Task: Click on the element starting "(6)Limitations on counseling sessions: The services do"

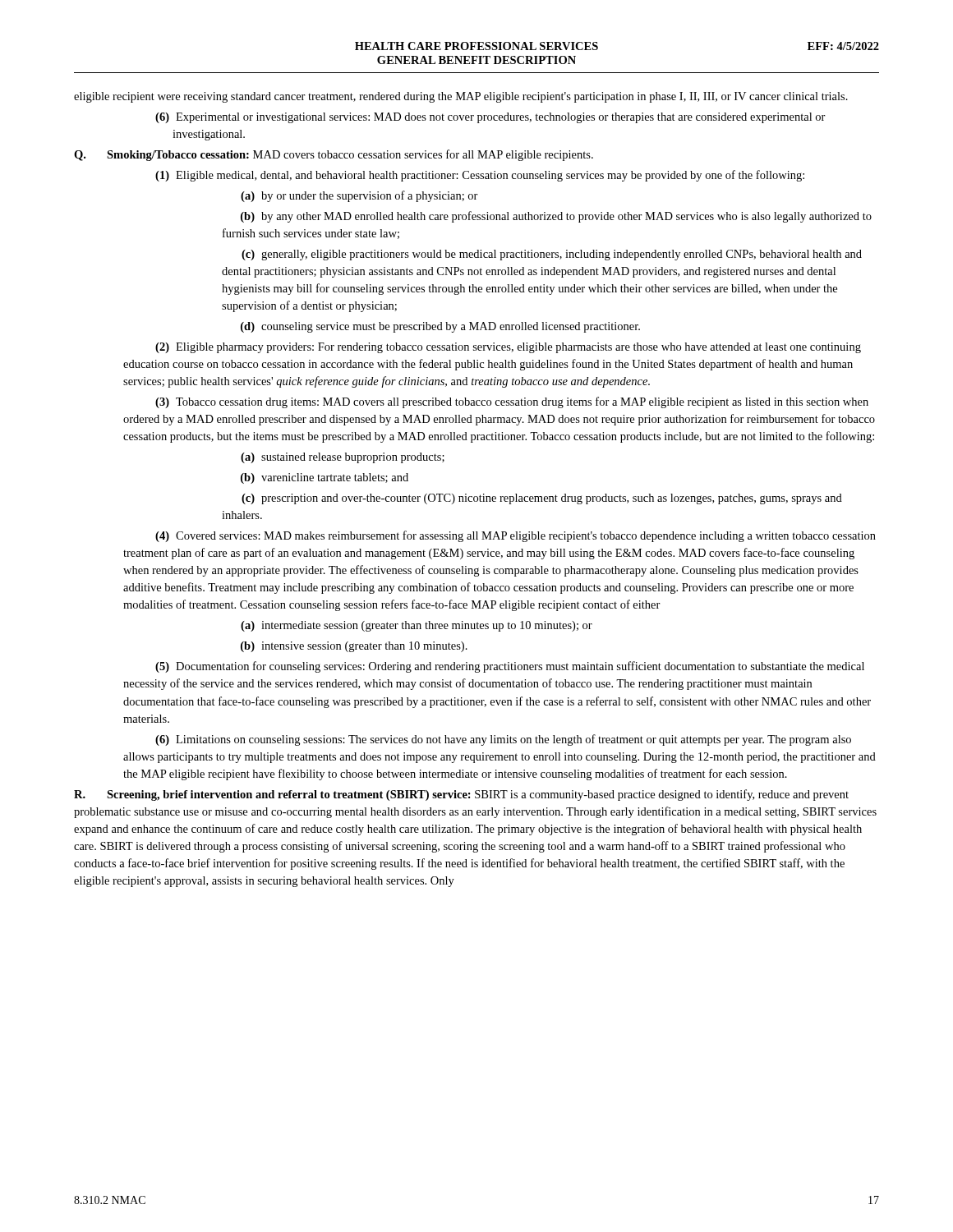Action: pyautogui.click(x=499, y=755)
